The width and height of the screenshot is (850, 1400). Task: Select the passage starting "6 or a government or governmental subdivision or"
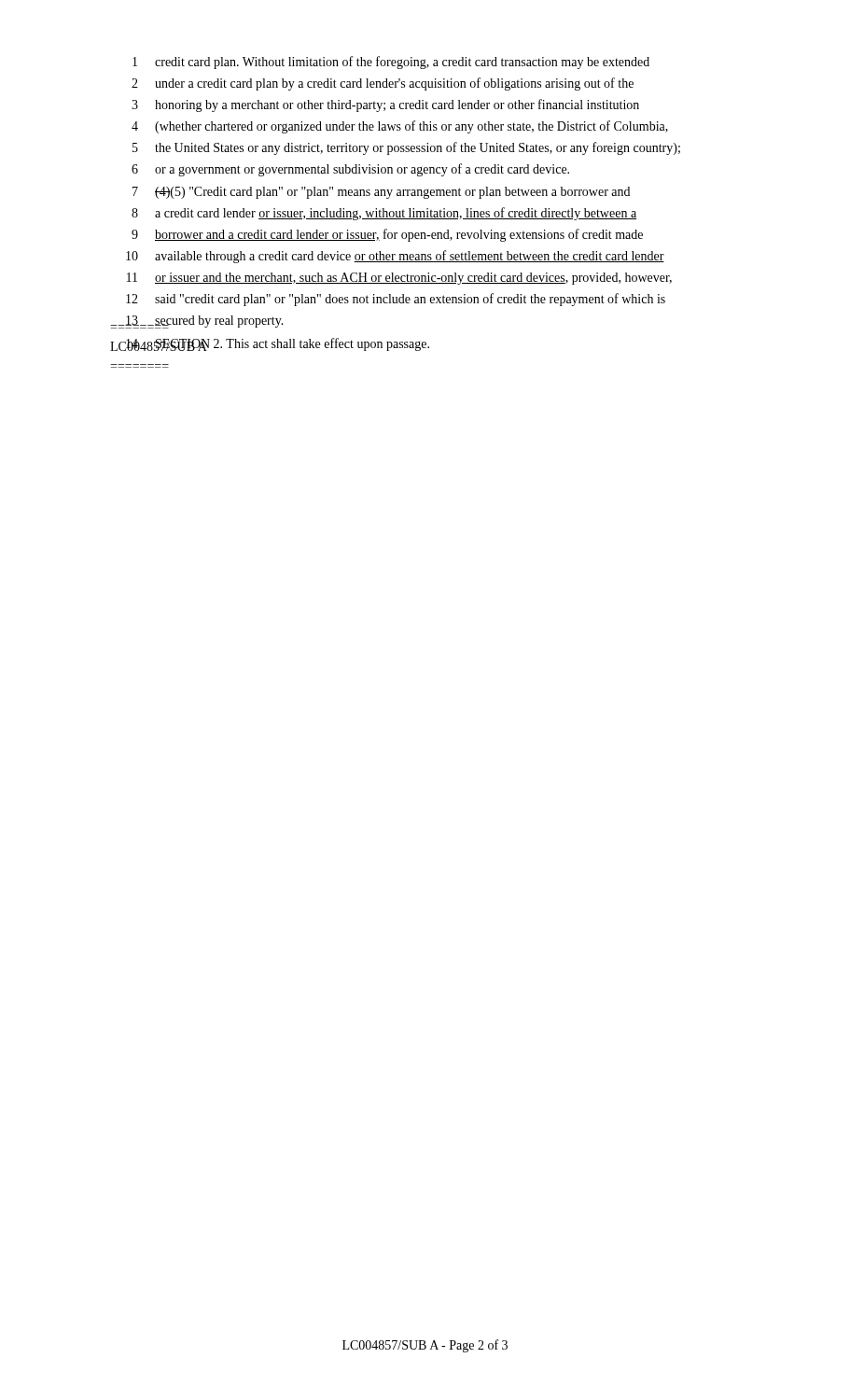(x=340, y=170)
